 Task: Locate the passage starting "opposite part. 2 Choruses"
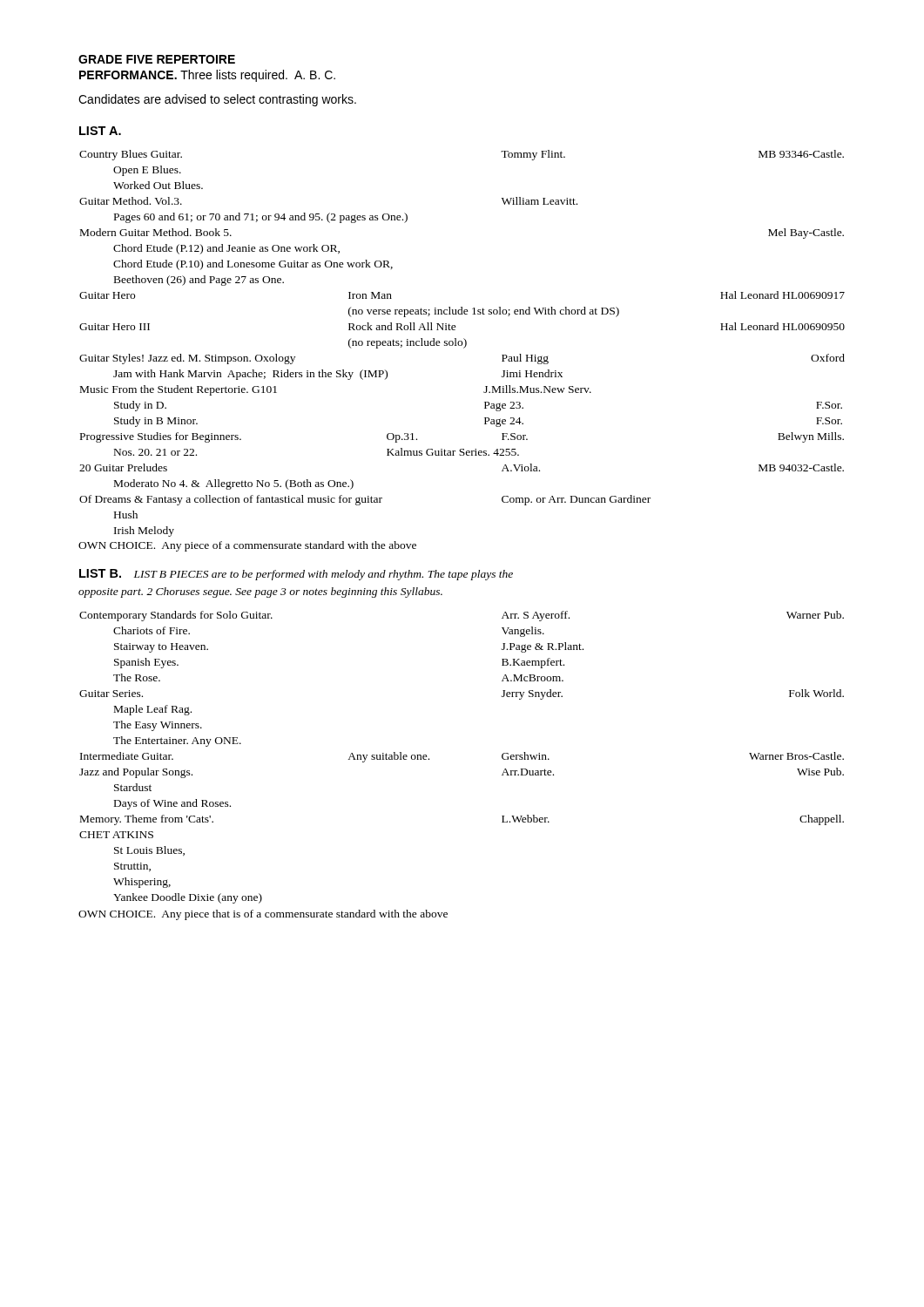261,591
